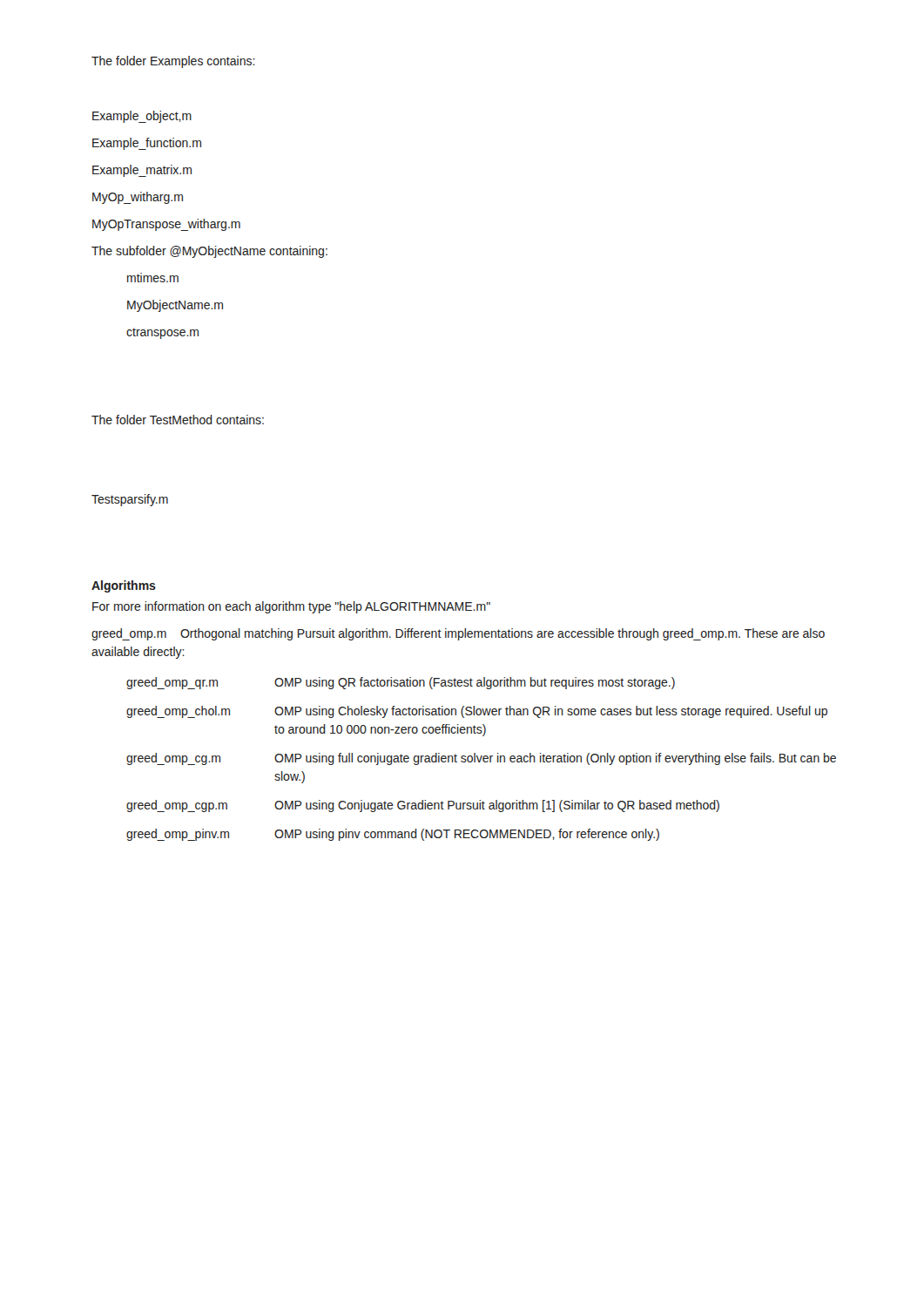Find the element starting "greed_omp_pinv.m OMP using pinv command (NOT"

click(466, 834)
